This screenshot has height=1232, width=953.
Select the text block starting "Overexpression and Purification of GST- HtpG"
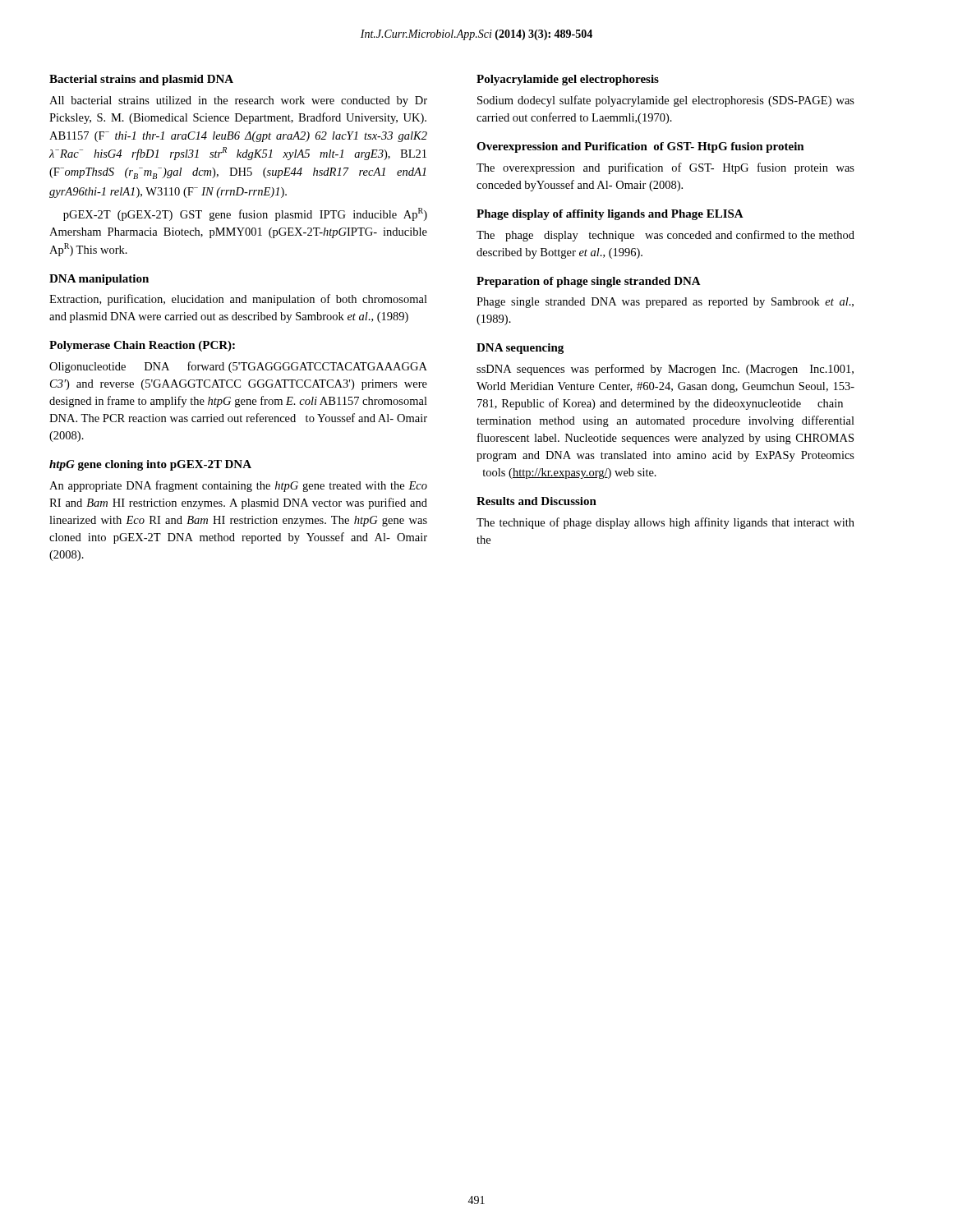[x=640, y=146]
